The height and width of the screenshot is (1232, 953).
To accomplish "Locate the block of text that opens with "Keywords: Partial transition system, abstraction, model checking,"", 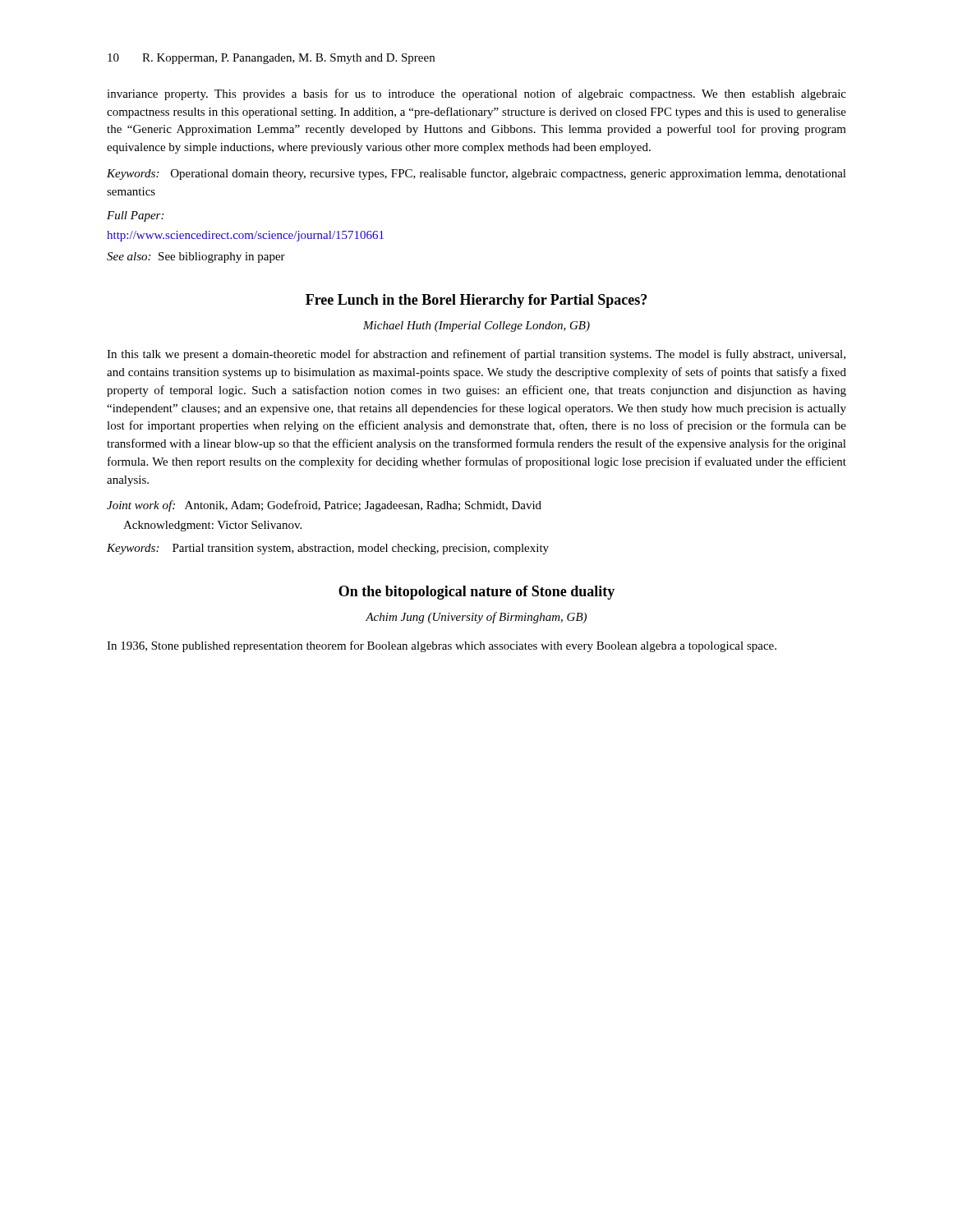I will tap(476, 548).
